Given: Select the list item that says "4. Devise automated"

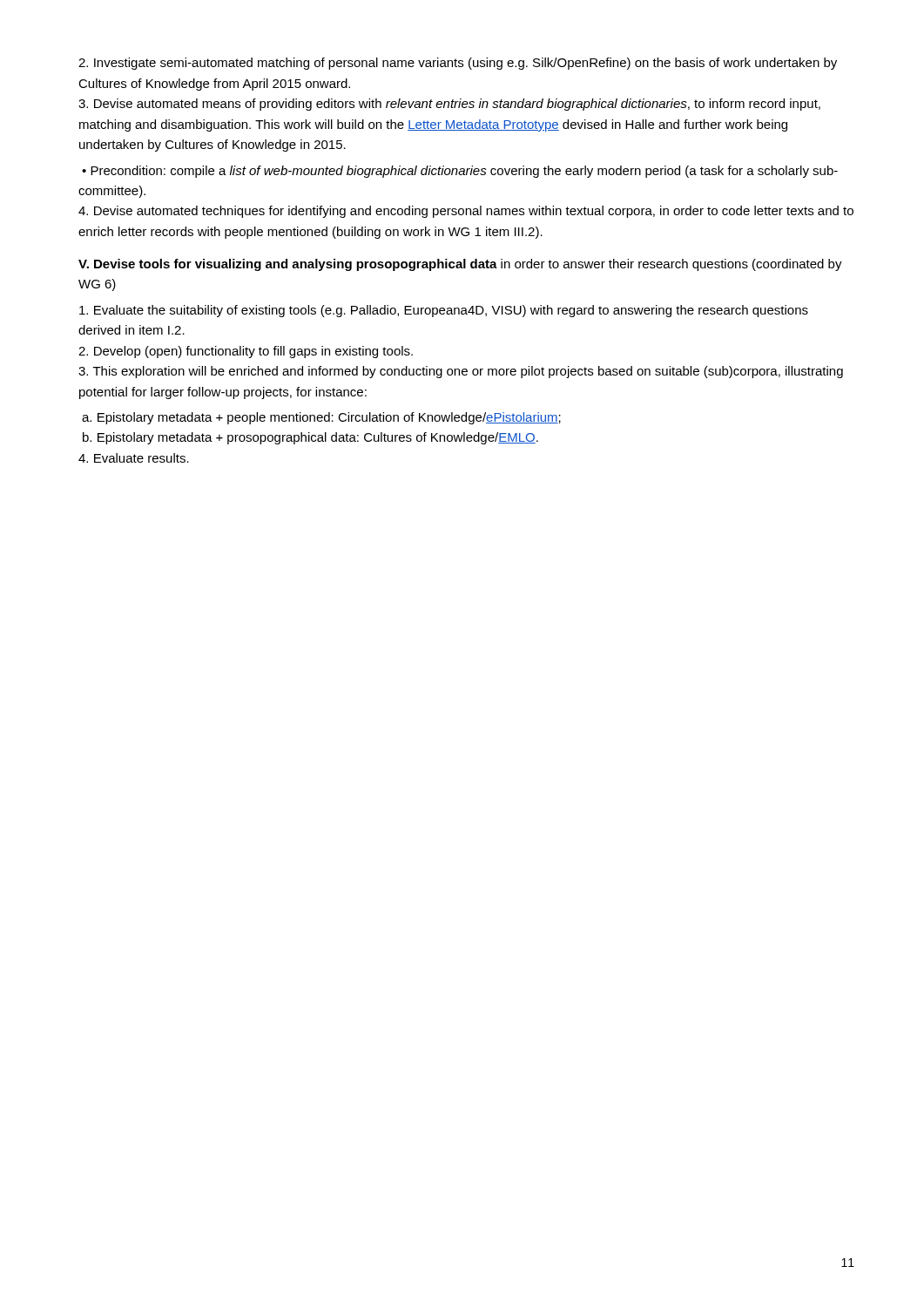Looking at the screenshot, I should coord(466,221).
